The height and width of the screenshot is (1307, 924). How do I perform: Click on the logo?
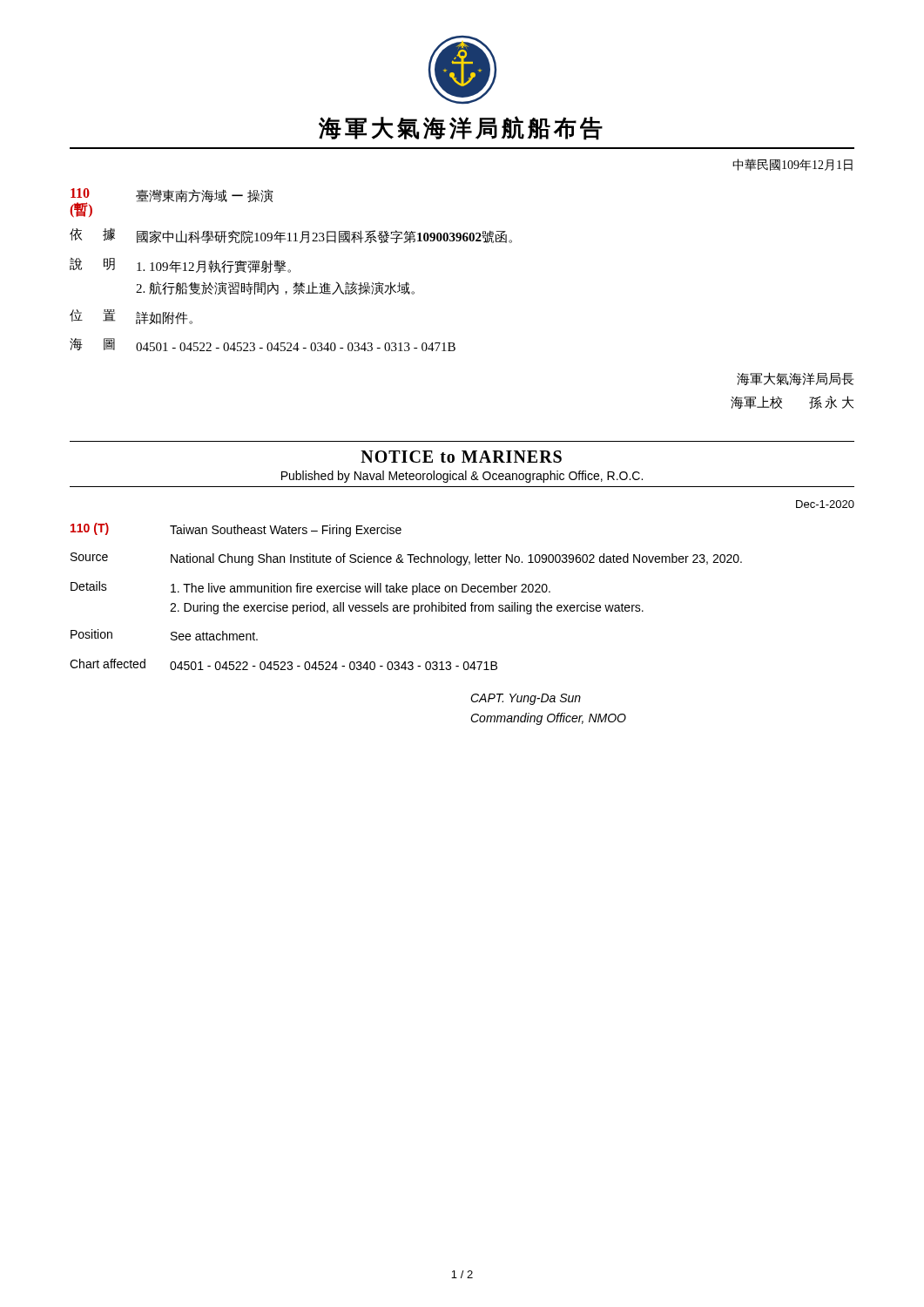click(462, 54)
